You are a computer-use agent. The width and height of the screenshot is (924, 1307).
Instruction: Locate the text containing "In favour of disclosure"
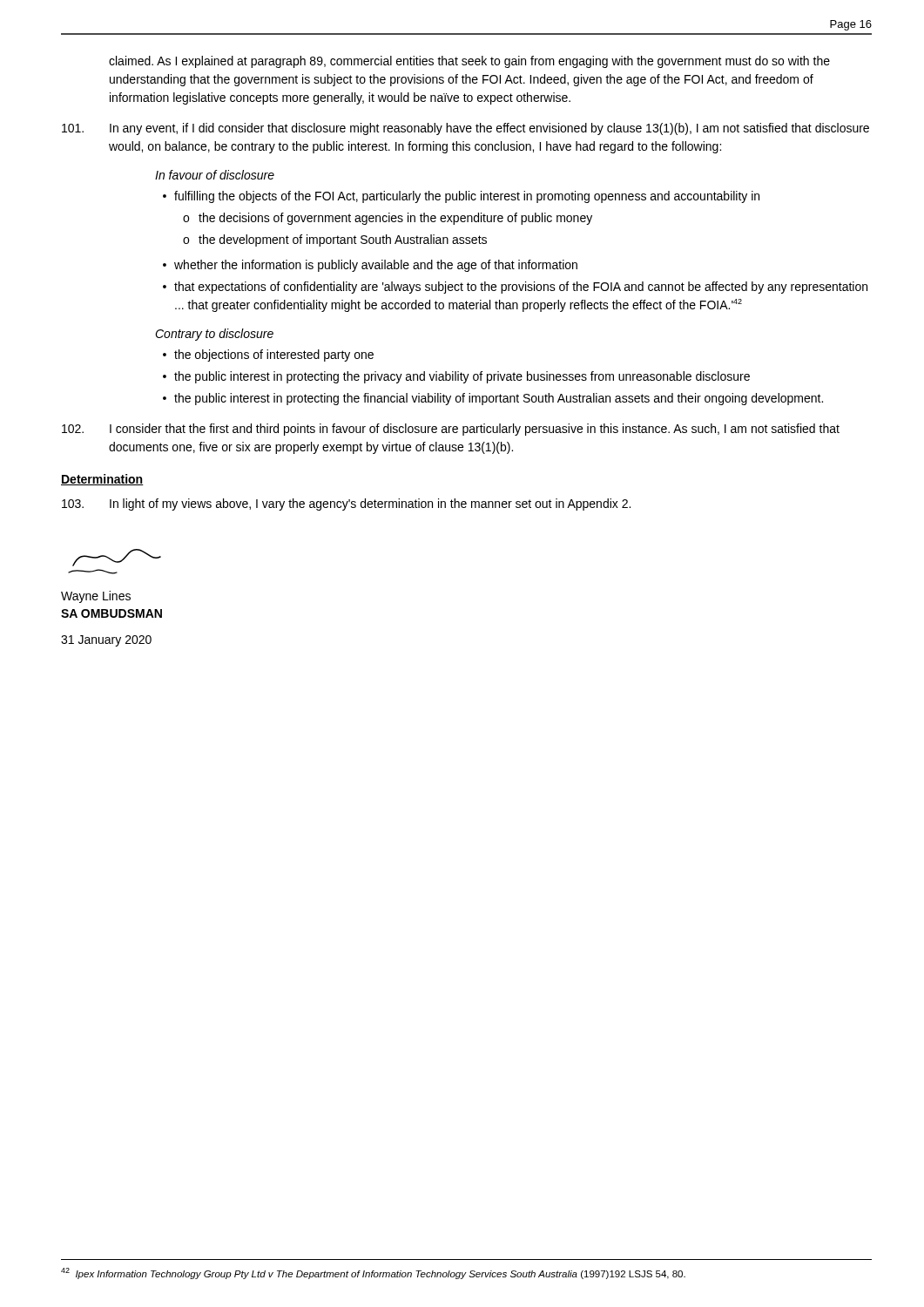pos(215,175)
